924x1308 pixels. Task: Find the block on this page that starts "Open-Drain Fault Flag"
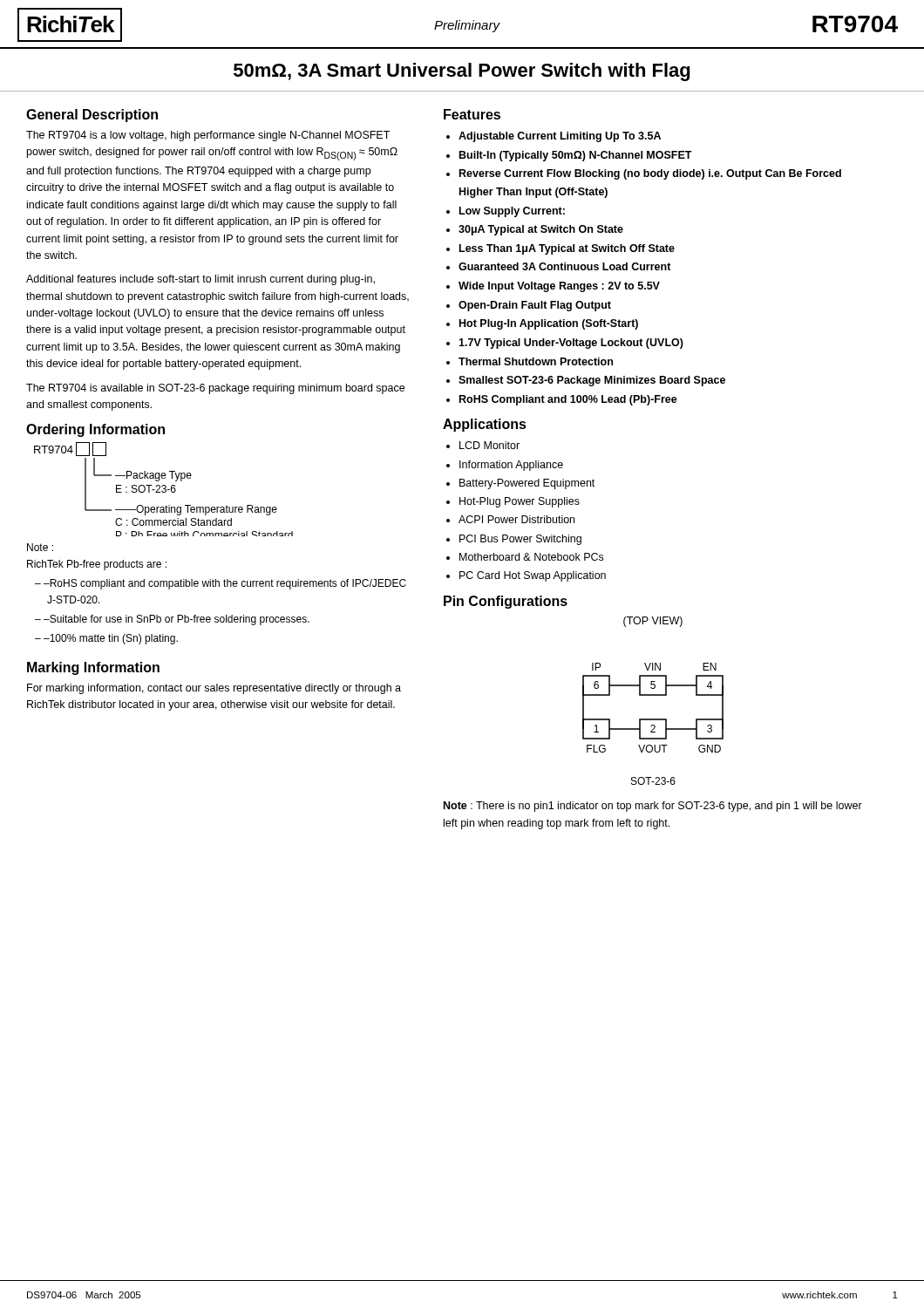click(x=535, y=305)
